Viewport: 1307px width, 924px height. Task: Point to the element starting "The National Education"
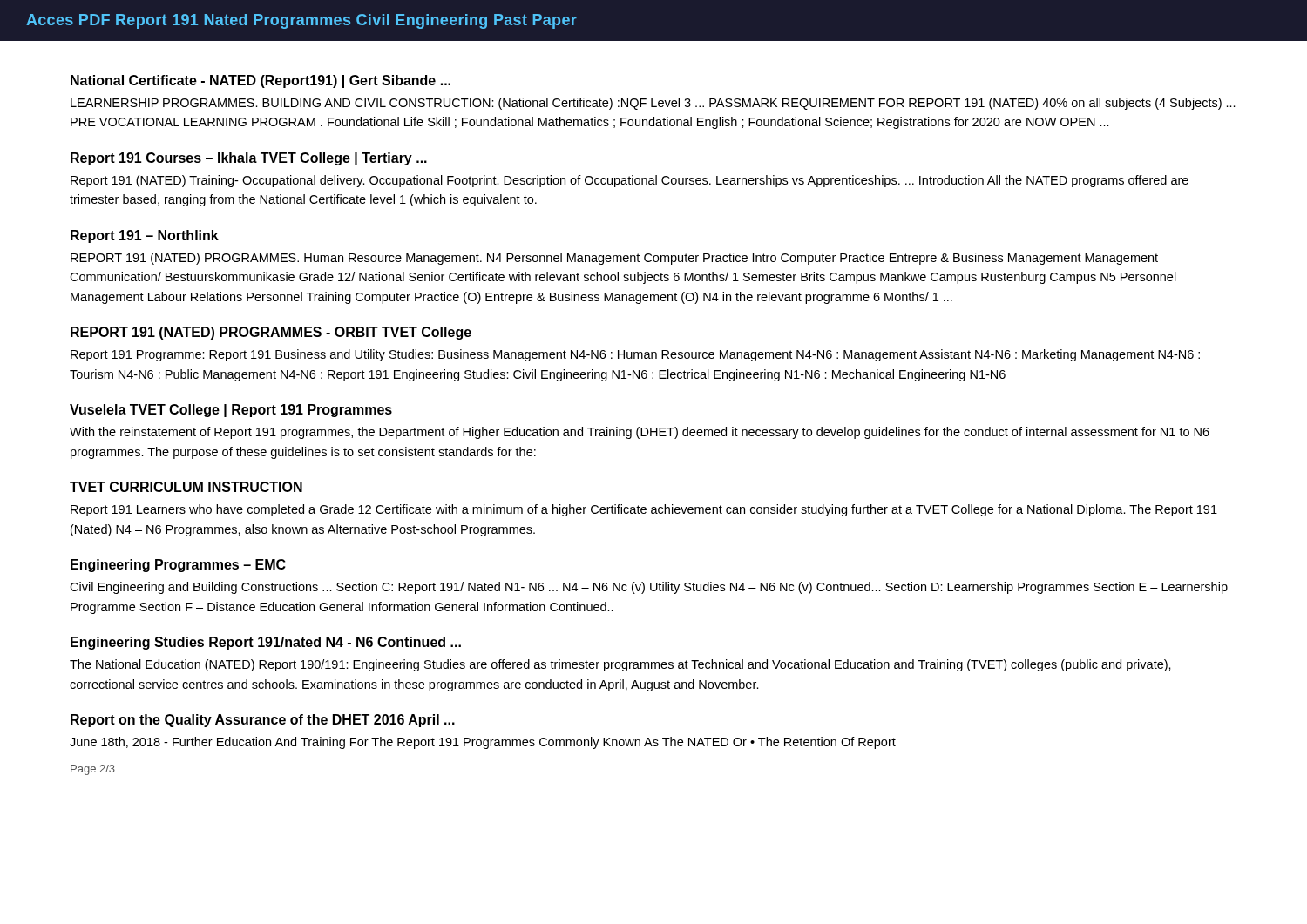pyautogui.click(x=621, y=674)
